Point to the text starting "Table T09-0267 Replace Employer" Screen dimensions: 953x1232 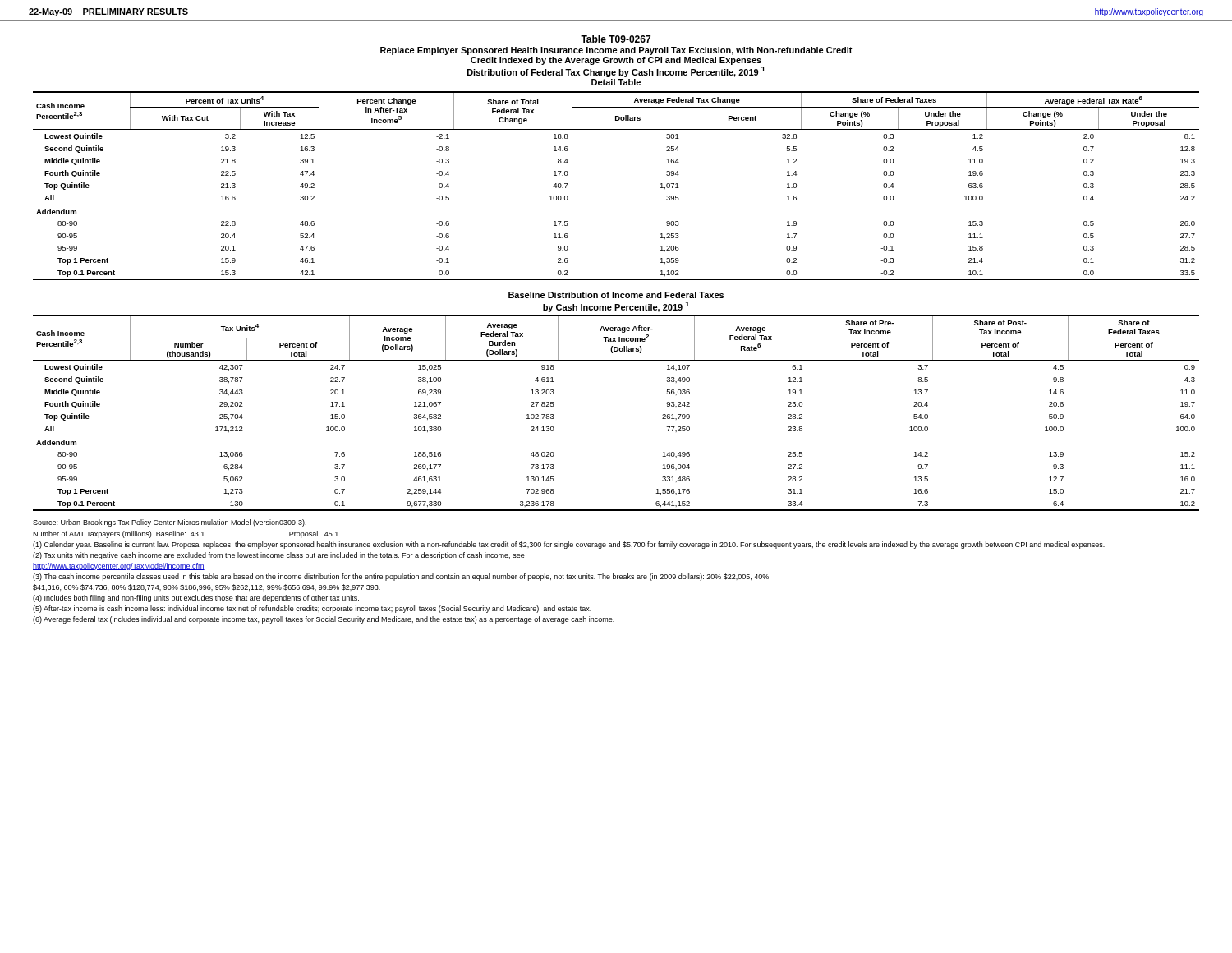tap(616, 60)
